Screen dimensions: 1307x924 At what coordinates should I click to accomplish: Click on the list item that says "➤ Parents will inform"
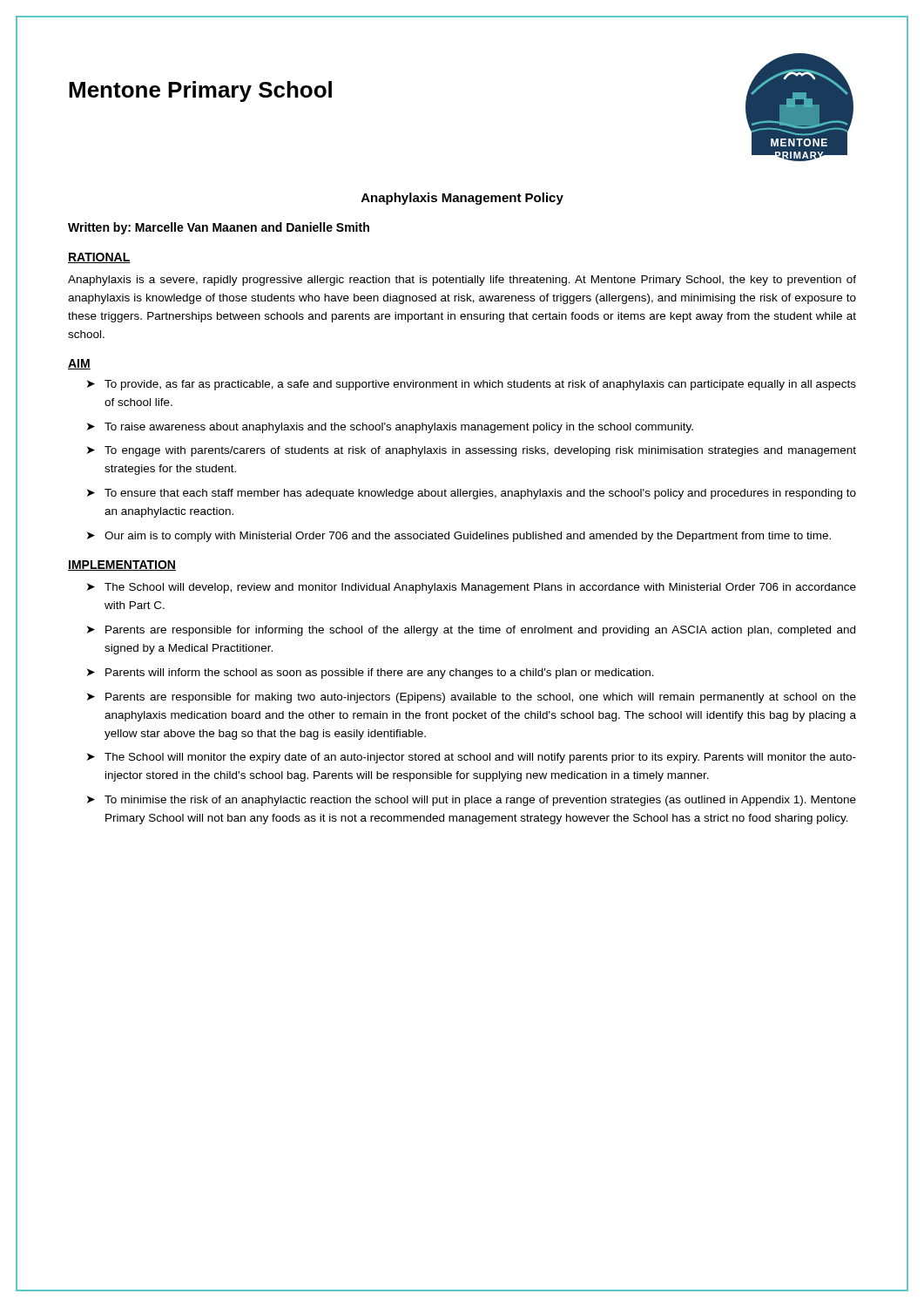pyautogui.click(x=370, y=673)
